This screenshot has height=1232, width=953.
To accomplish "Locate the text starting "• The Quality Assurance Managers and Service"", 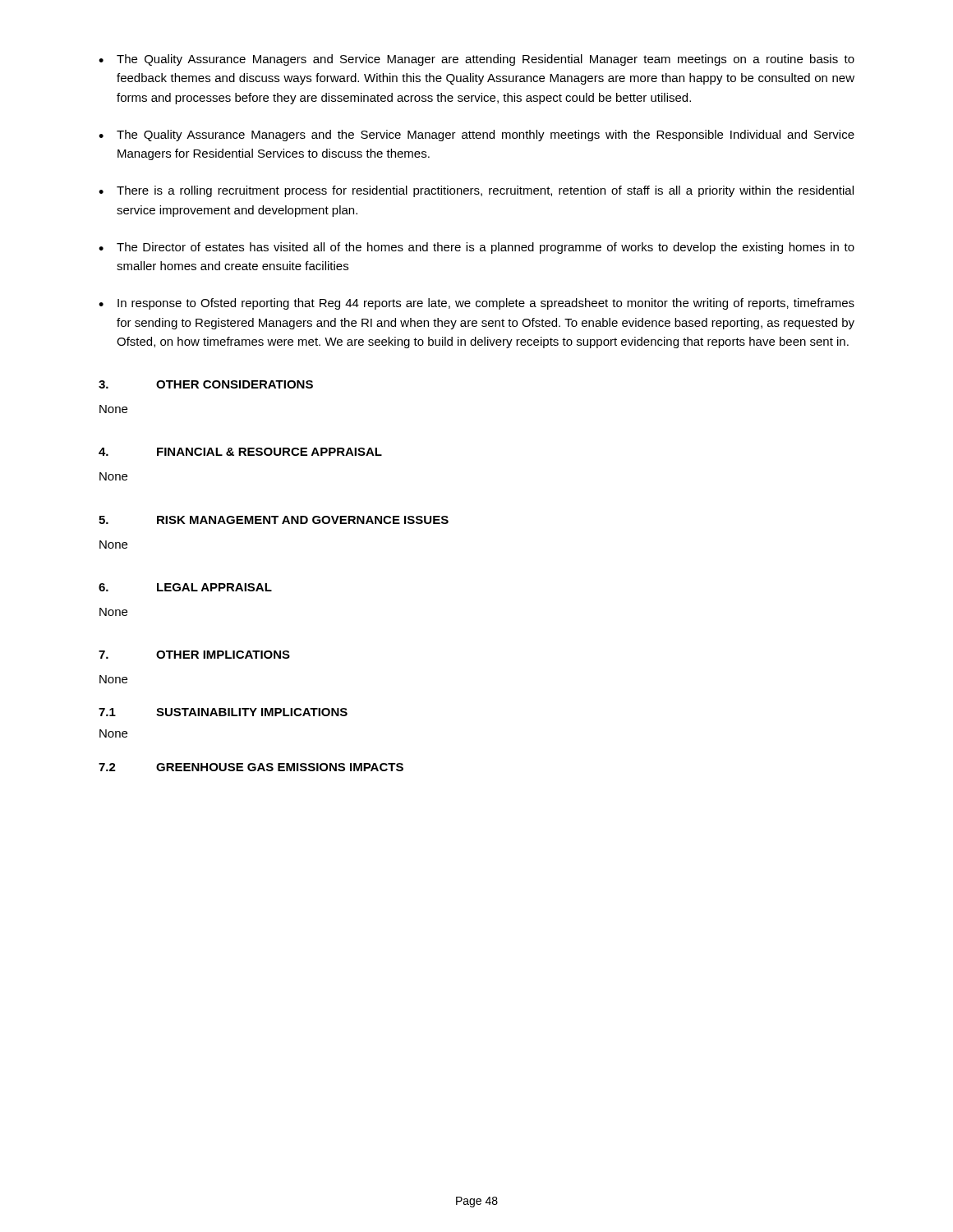I will click(x=476, y=78).
